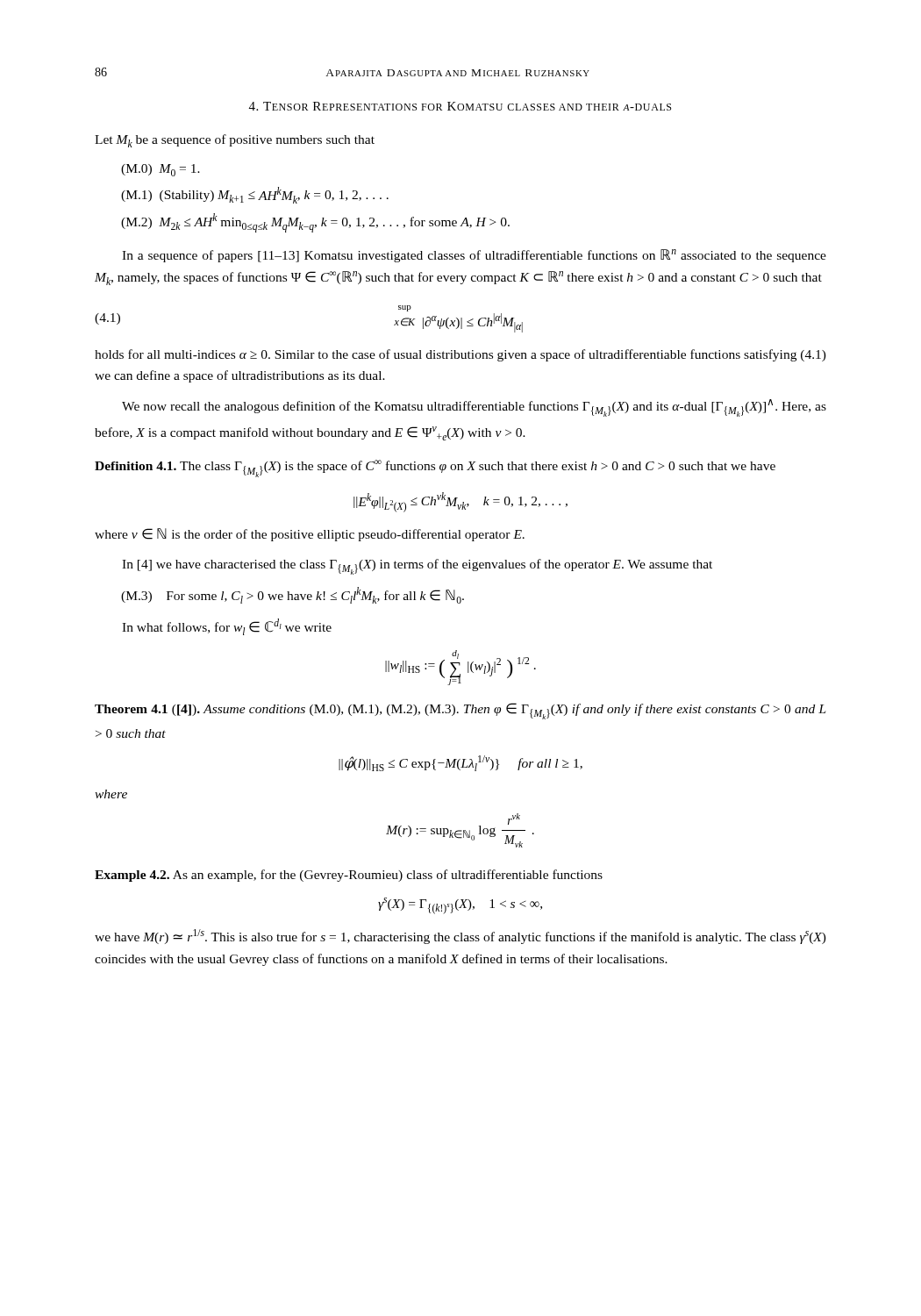Locate the text block containing "we have M(r) ≃ r1/s. This is also"

[460, 947]
